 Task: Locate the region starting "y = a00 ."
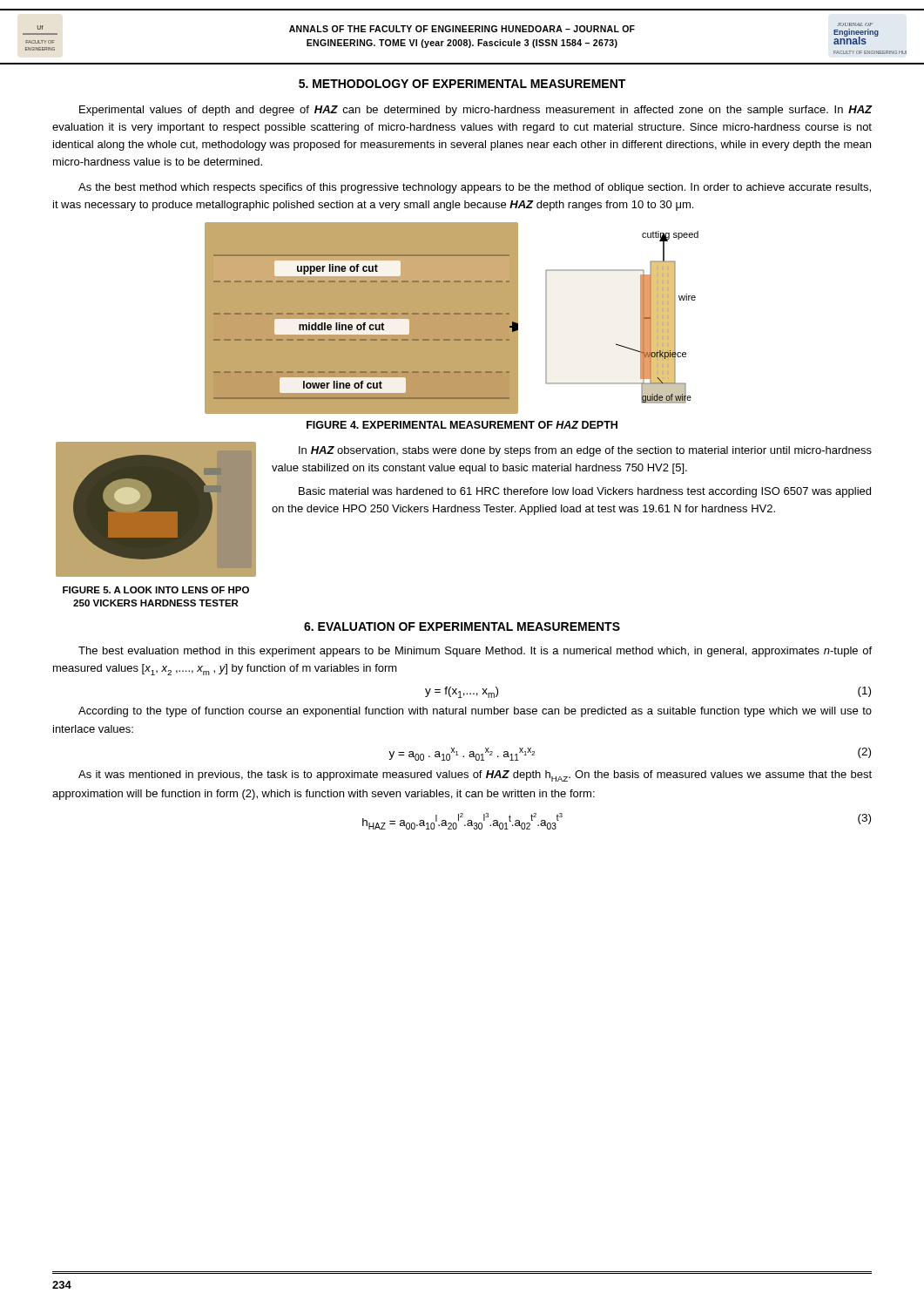[x=474, y=754]
